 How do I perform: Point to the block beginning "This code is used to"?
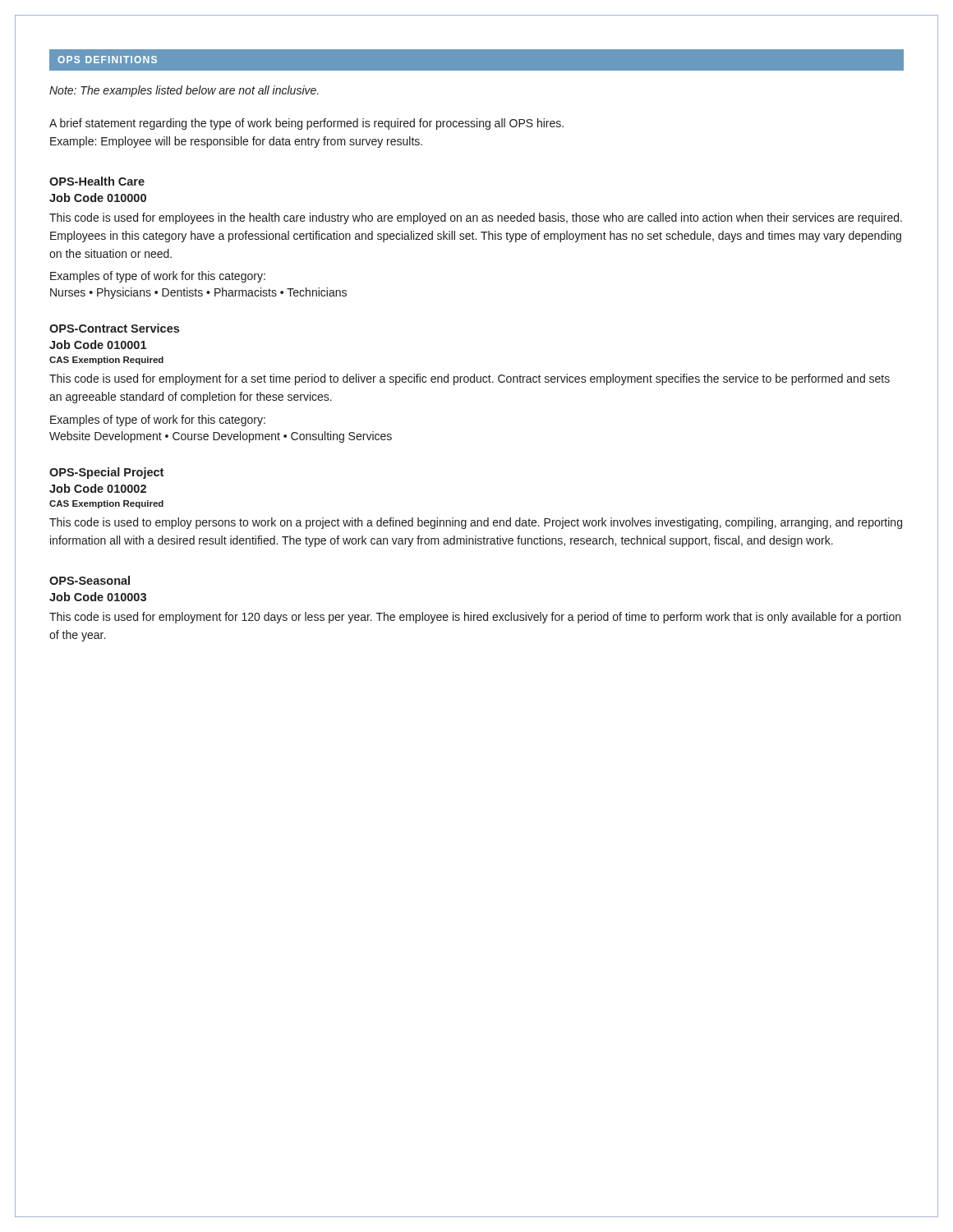click(476, 531)
